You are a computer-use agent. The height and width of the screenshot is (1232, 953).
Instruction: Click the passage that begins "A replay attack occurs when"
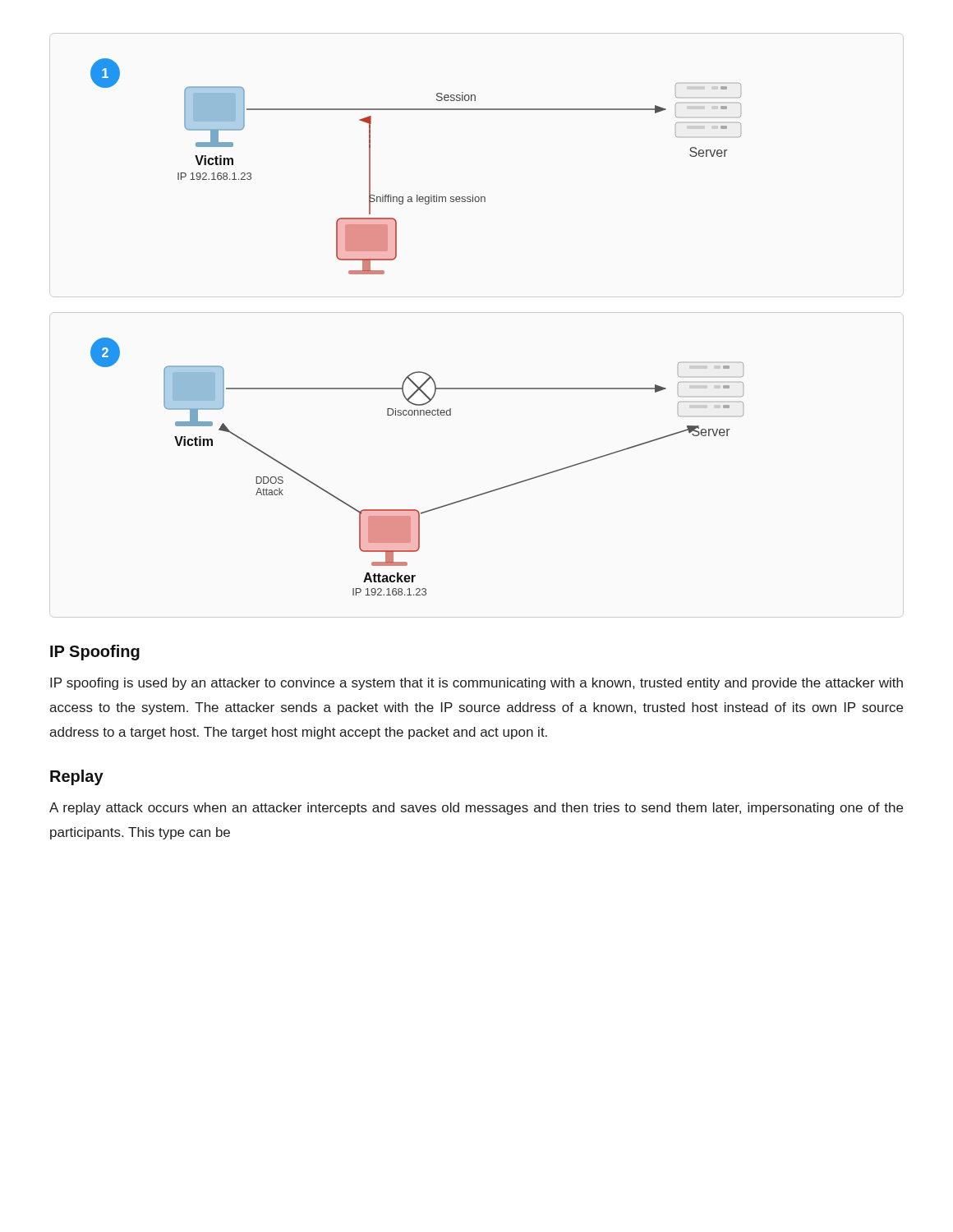pyautogui.click(x=476, y=820)
